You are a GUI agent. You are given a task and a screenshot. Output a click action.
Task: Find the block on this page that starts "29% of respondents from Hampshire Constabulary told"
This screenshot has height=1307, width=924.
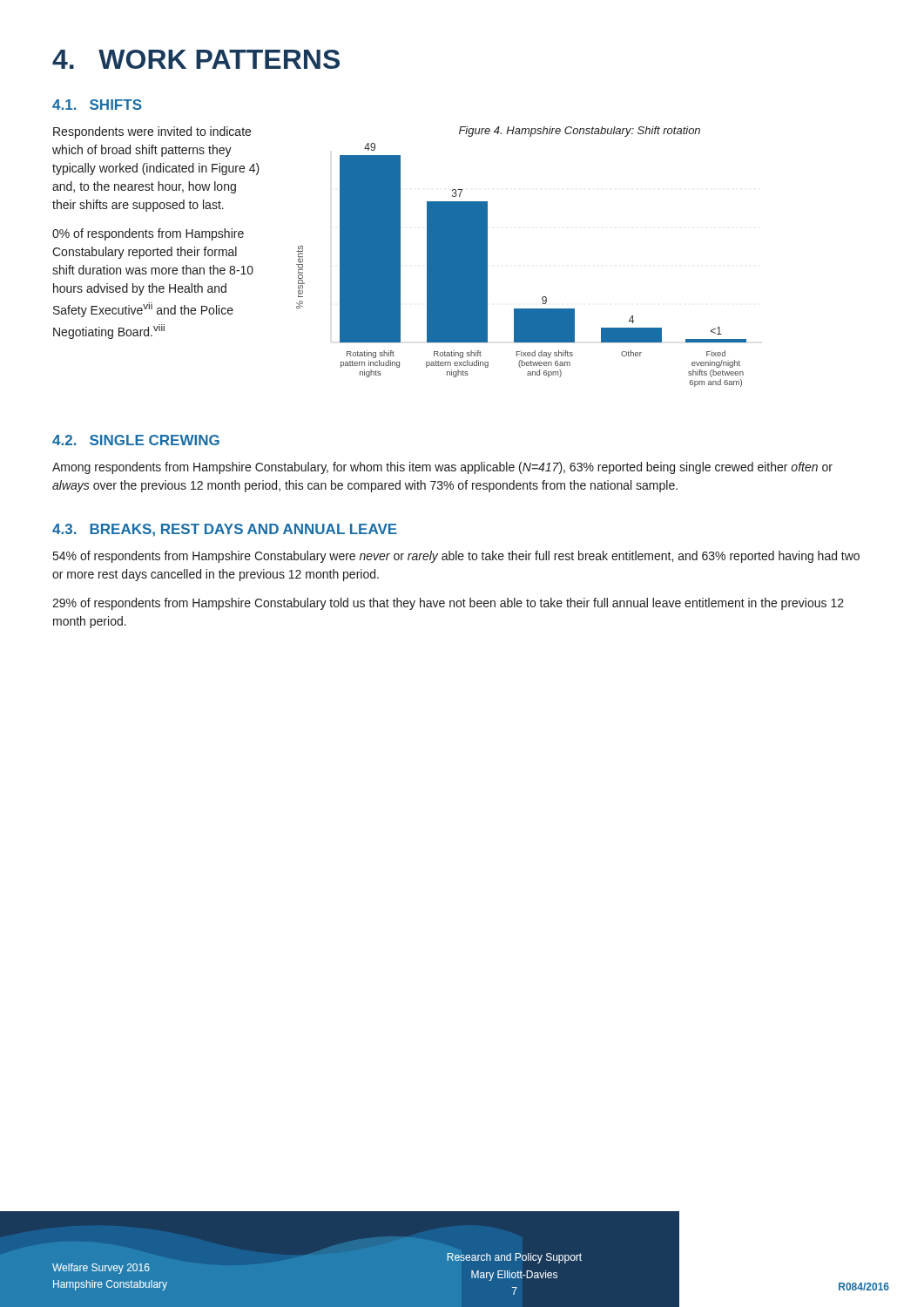(x=462, y=613)
